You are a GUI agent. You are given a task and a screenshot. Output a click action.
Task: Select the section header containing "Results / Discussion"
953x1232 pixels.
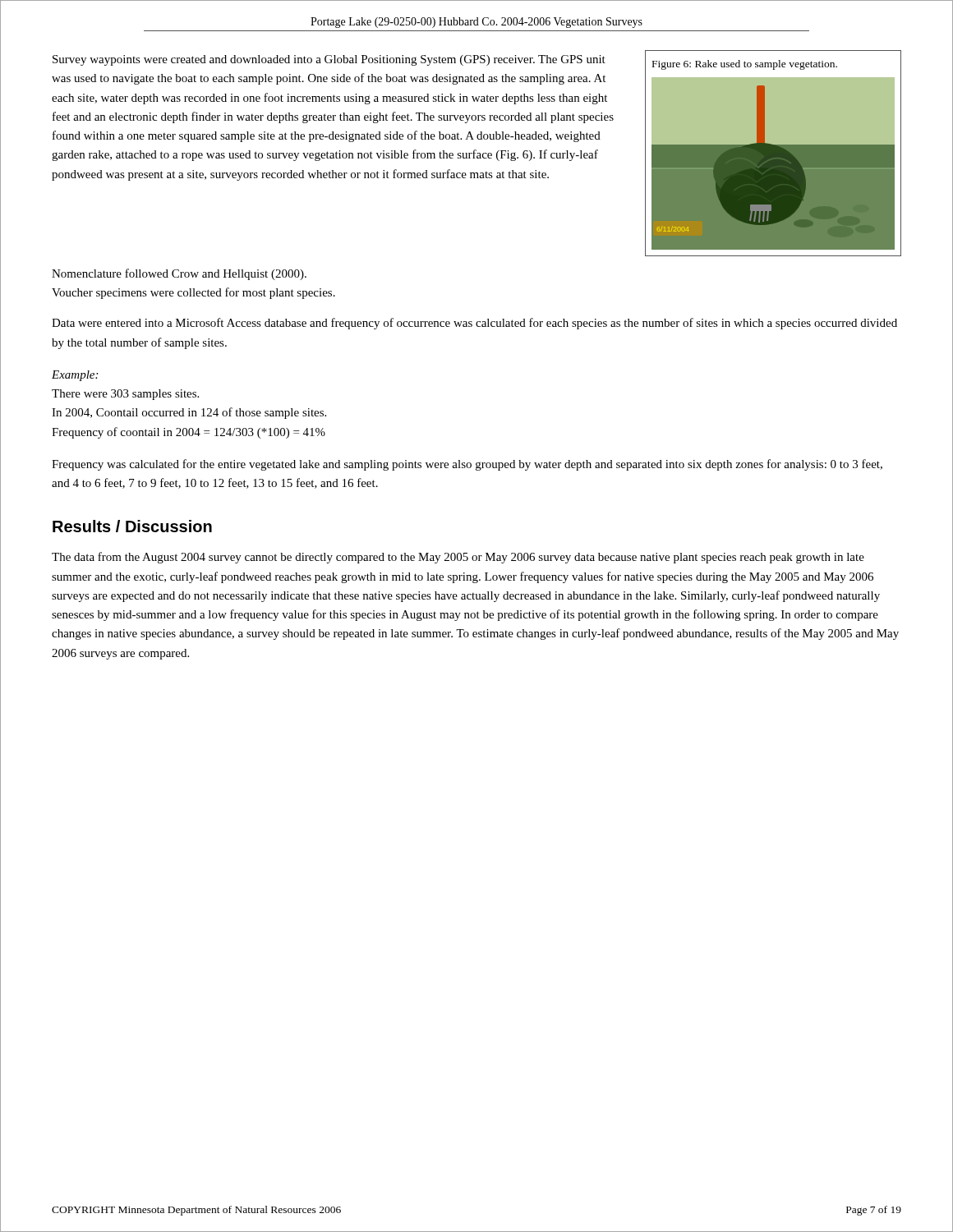132,527
